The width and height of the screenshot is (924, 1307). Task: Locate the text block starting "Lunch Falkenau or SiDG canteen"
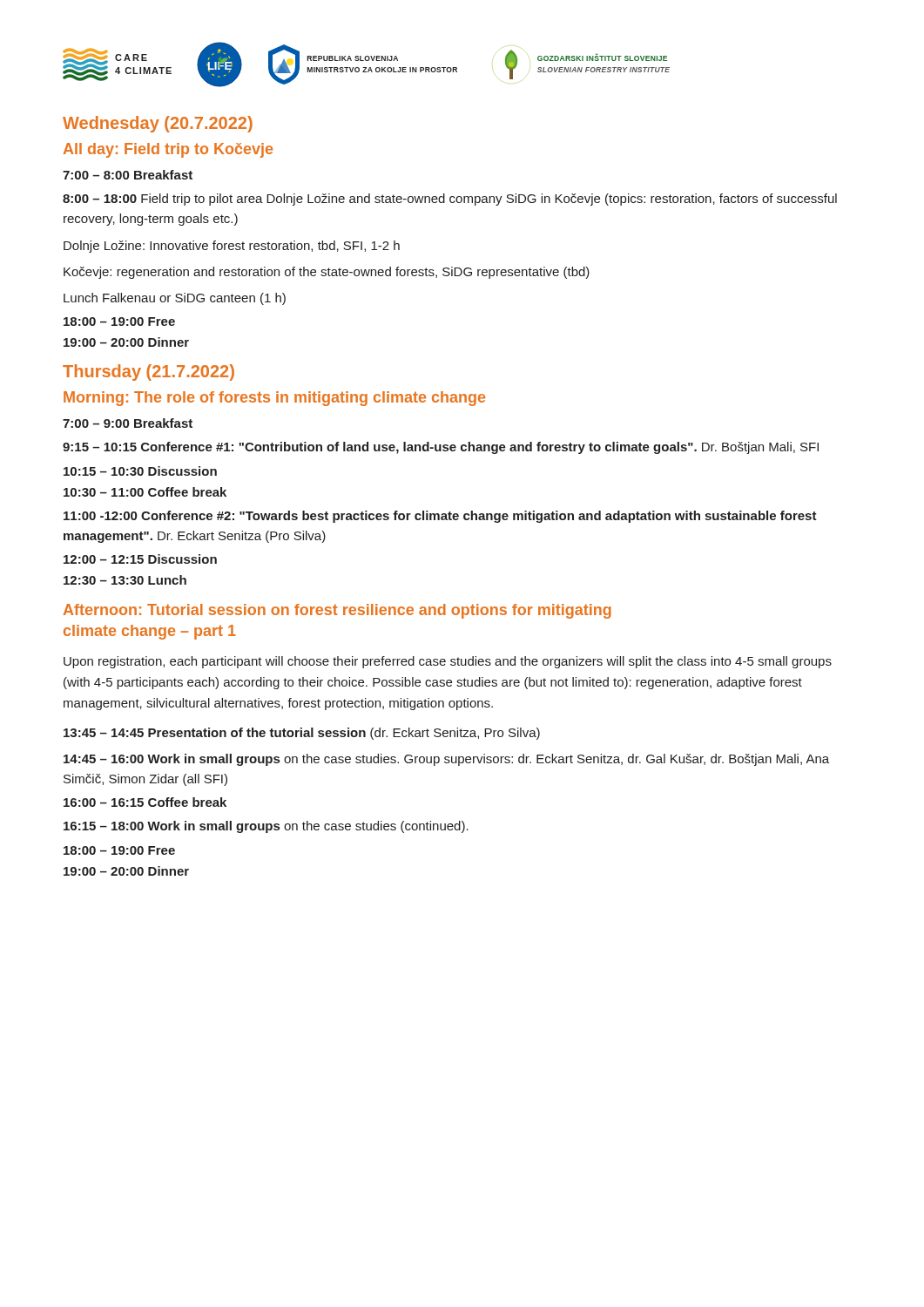[175, 298]
